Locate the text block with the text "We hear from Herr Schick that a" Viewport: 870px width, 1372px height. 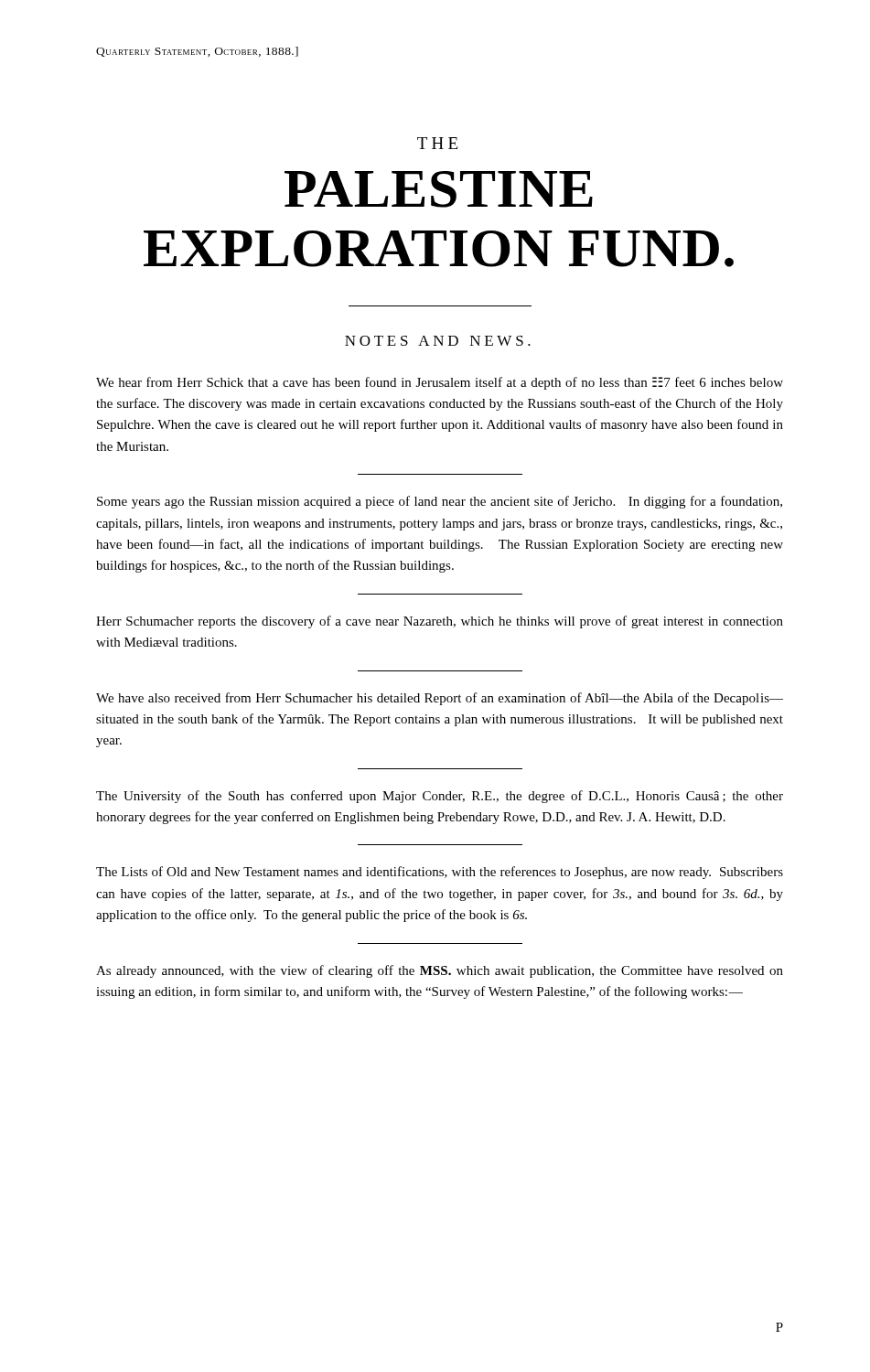(x=440, y=414)
